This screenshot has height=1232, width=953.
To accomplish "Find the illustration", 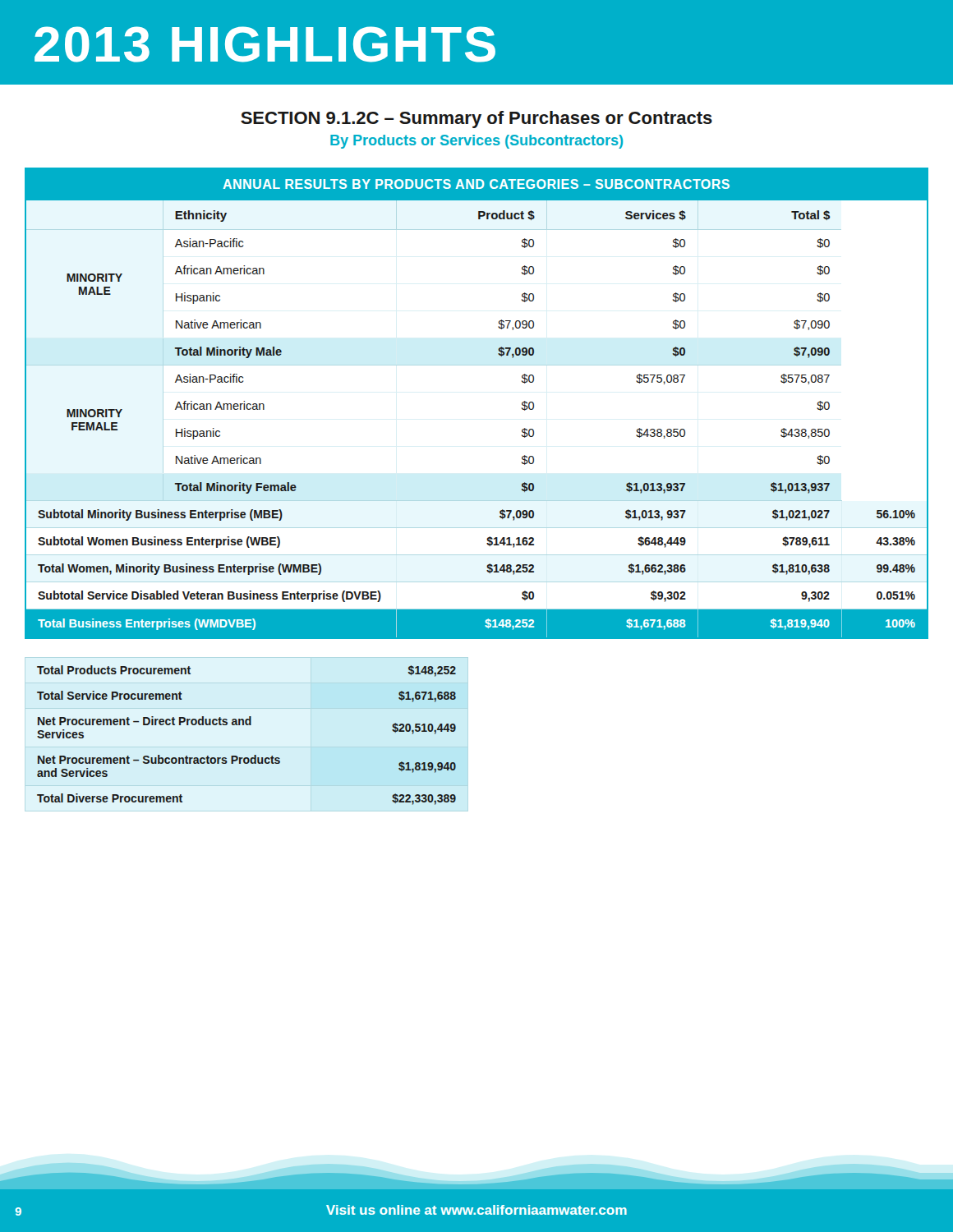I will (476, 1161).
